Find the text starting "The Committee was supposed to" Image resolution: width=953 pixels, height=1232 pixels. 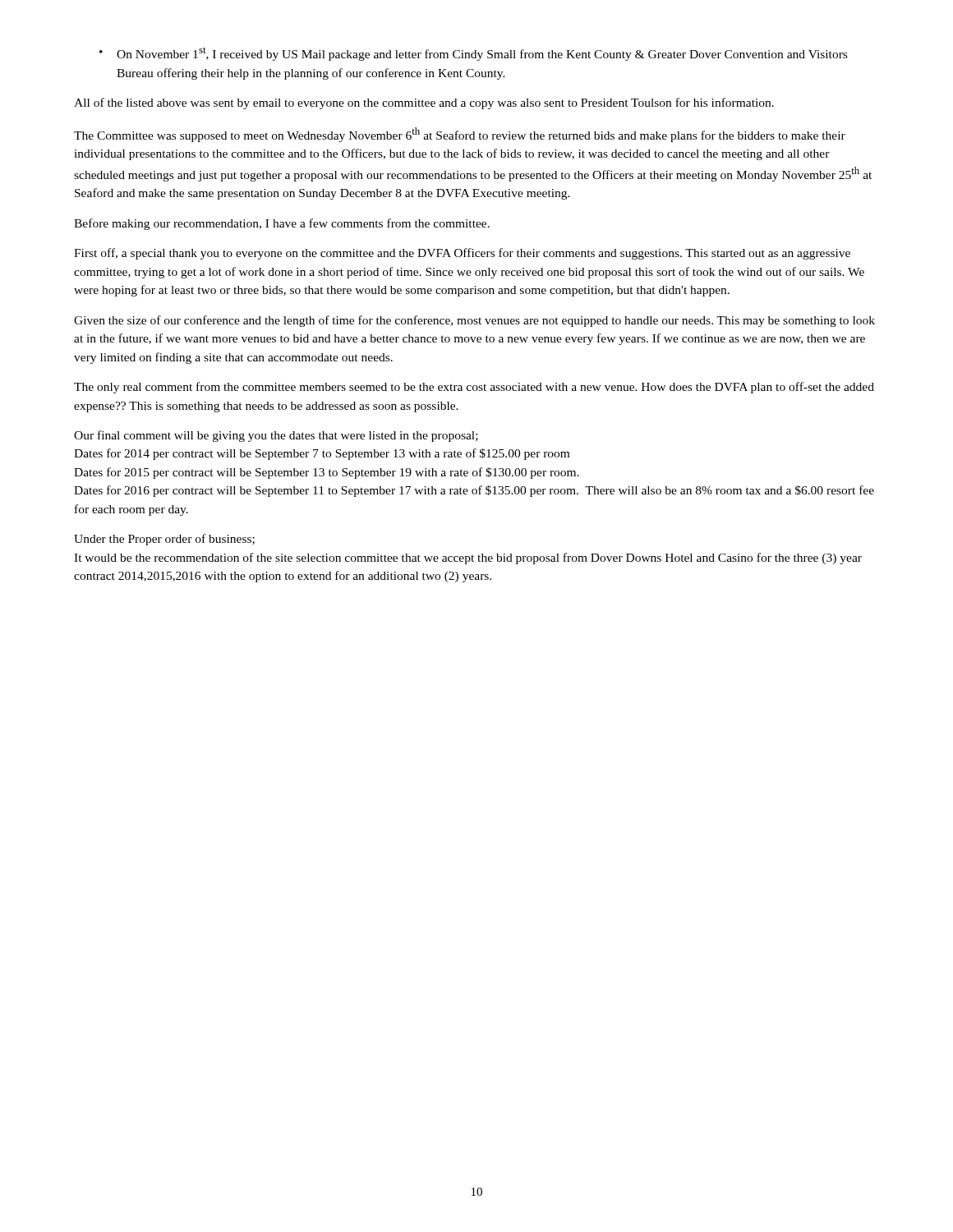(473, 162)
